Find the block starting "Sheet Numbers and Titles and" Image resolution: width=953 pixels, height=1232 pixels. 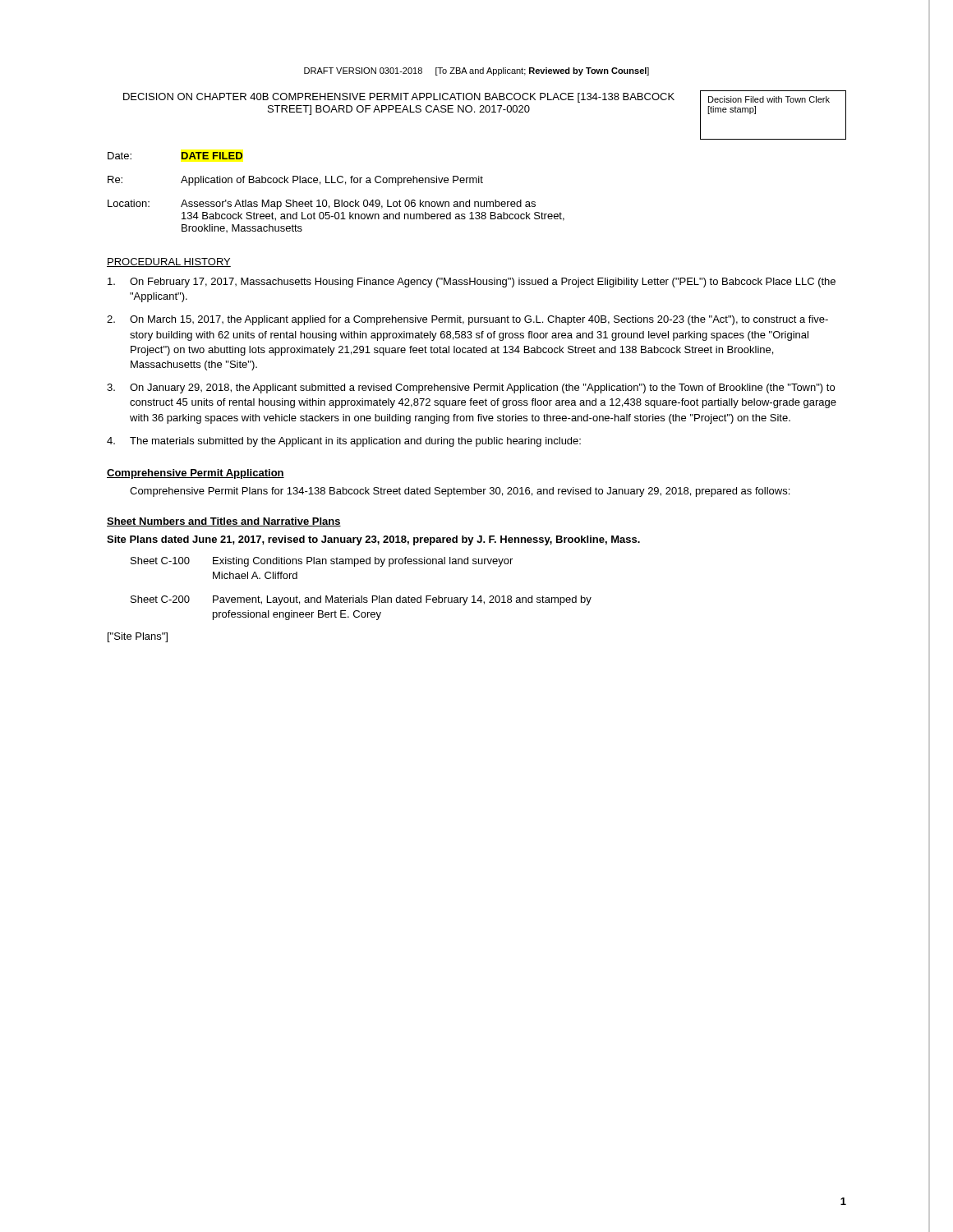point(224,521)
